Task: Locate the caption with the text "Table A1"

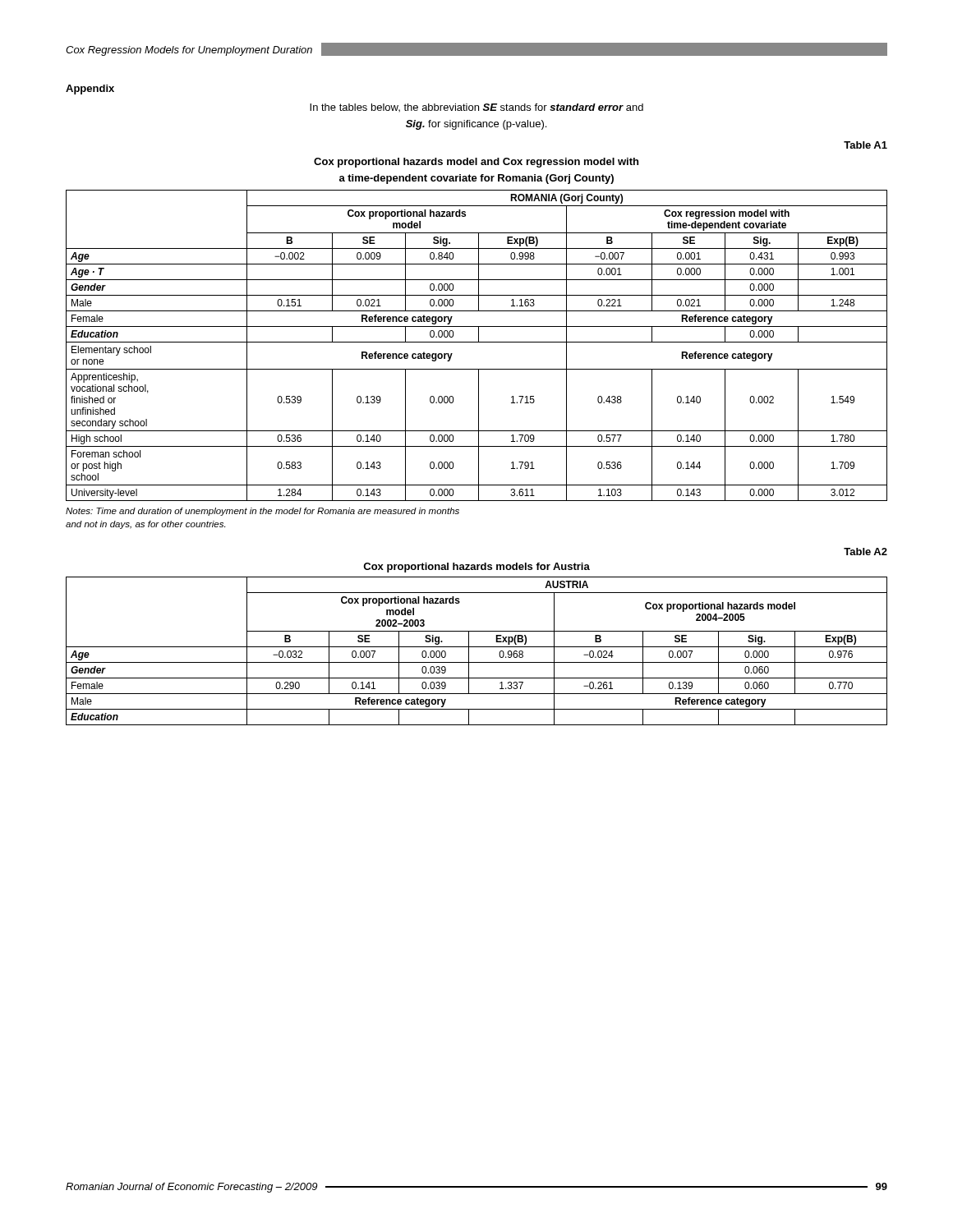Action: point(866,145)
